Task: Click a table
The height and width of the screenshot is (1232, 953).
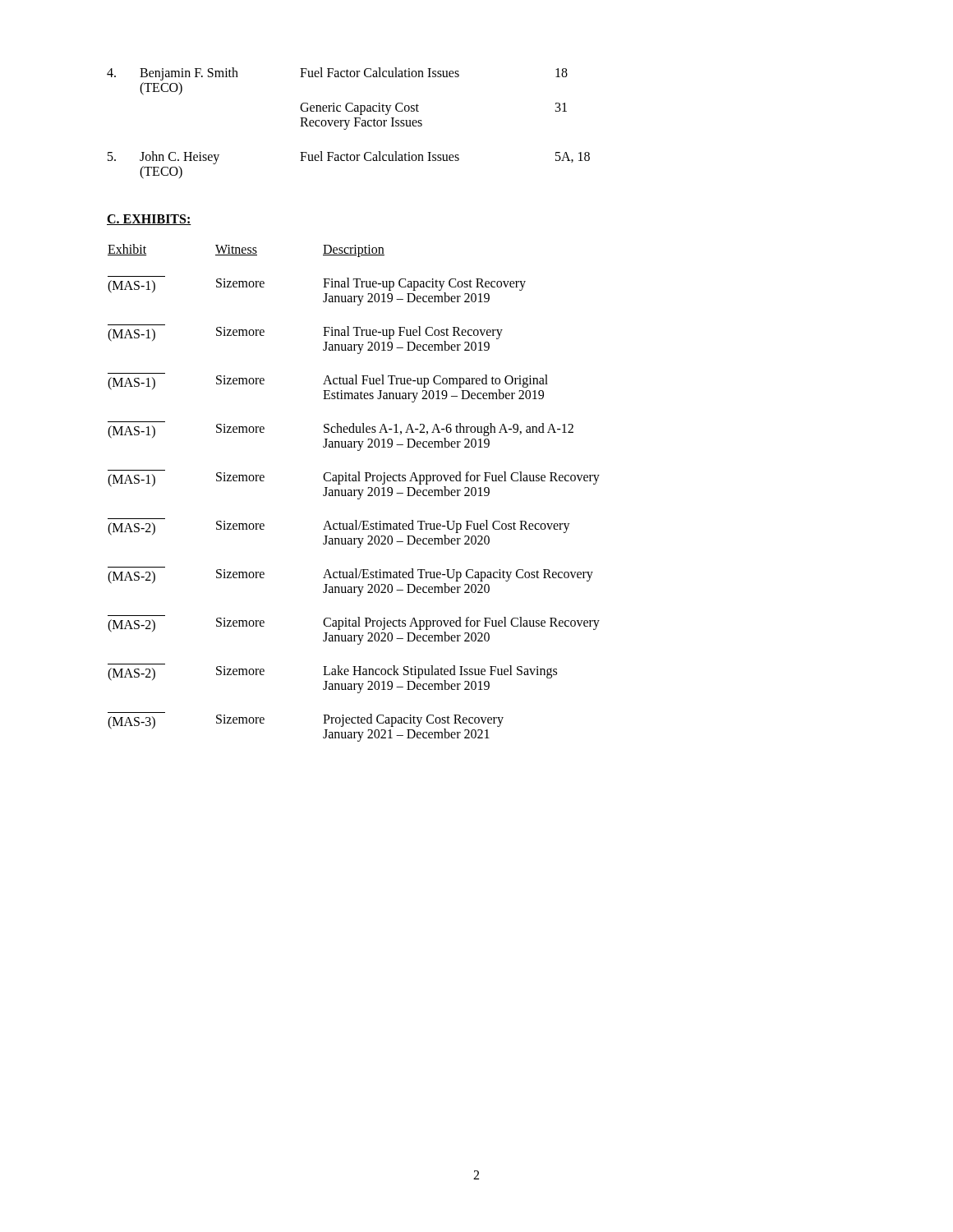Action: 476,501
